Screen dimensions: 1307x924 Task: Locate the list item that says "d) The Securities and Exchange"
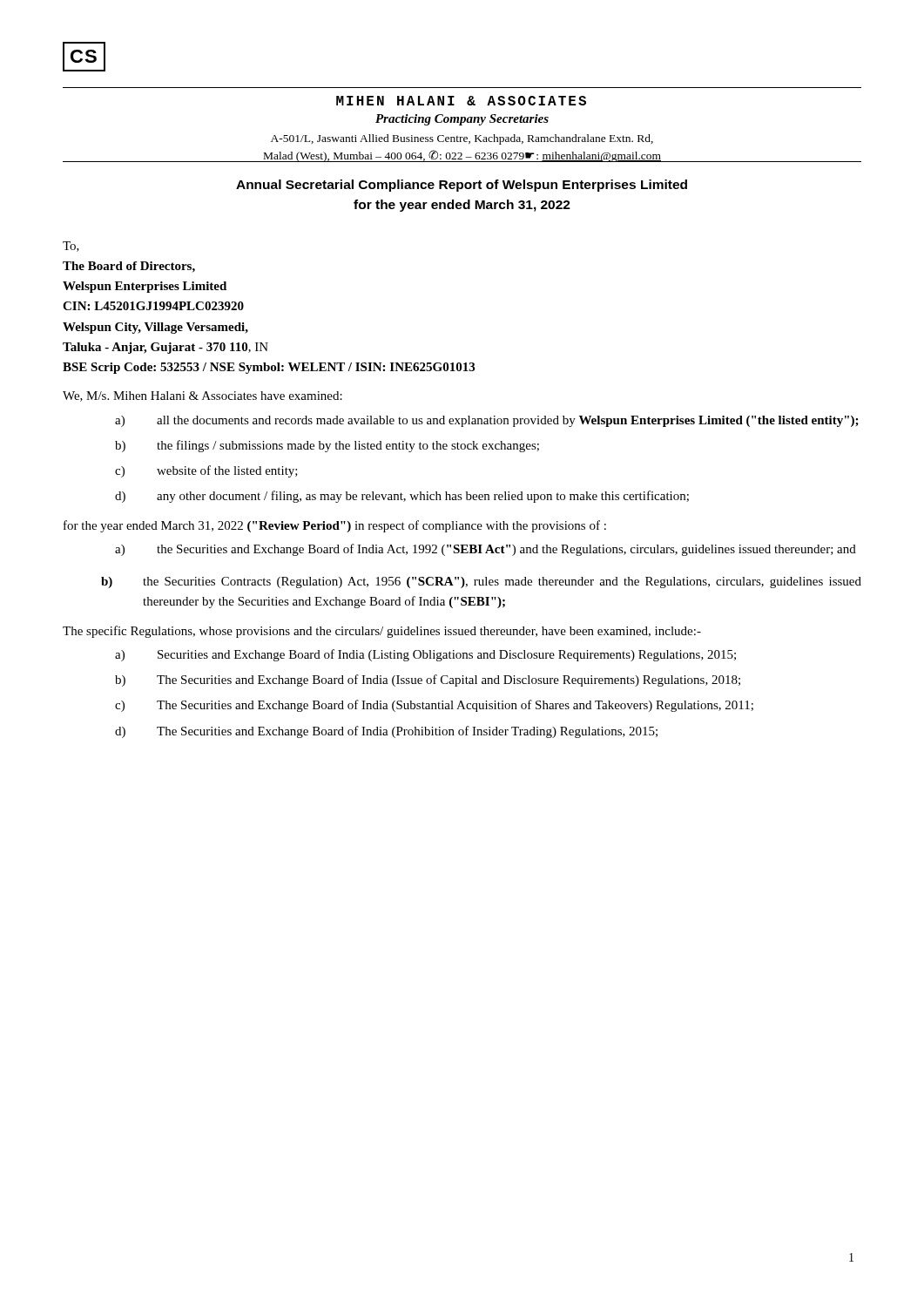(462, 731)
